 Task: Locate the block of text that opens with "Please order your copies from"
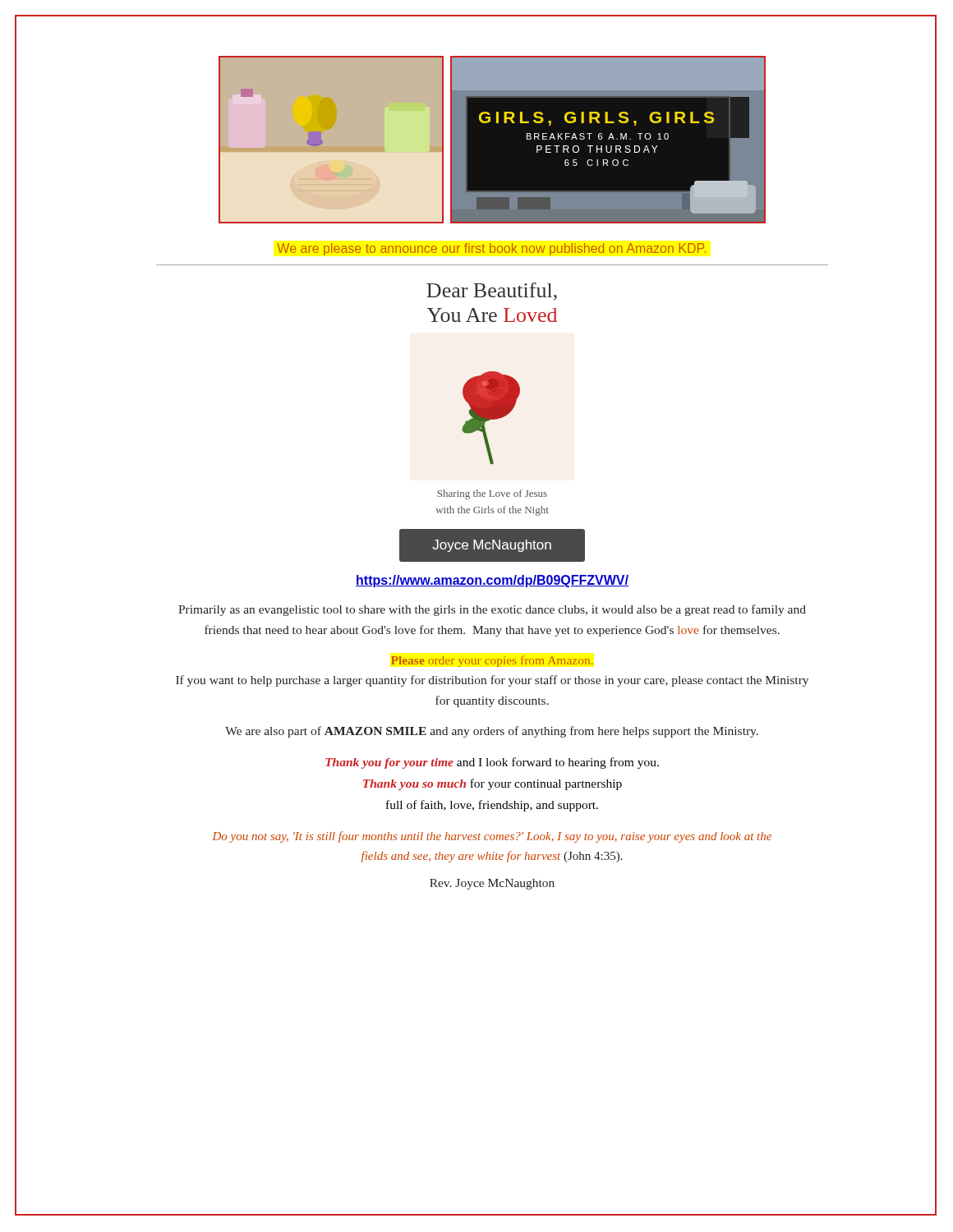coord(492,680)
